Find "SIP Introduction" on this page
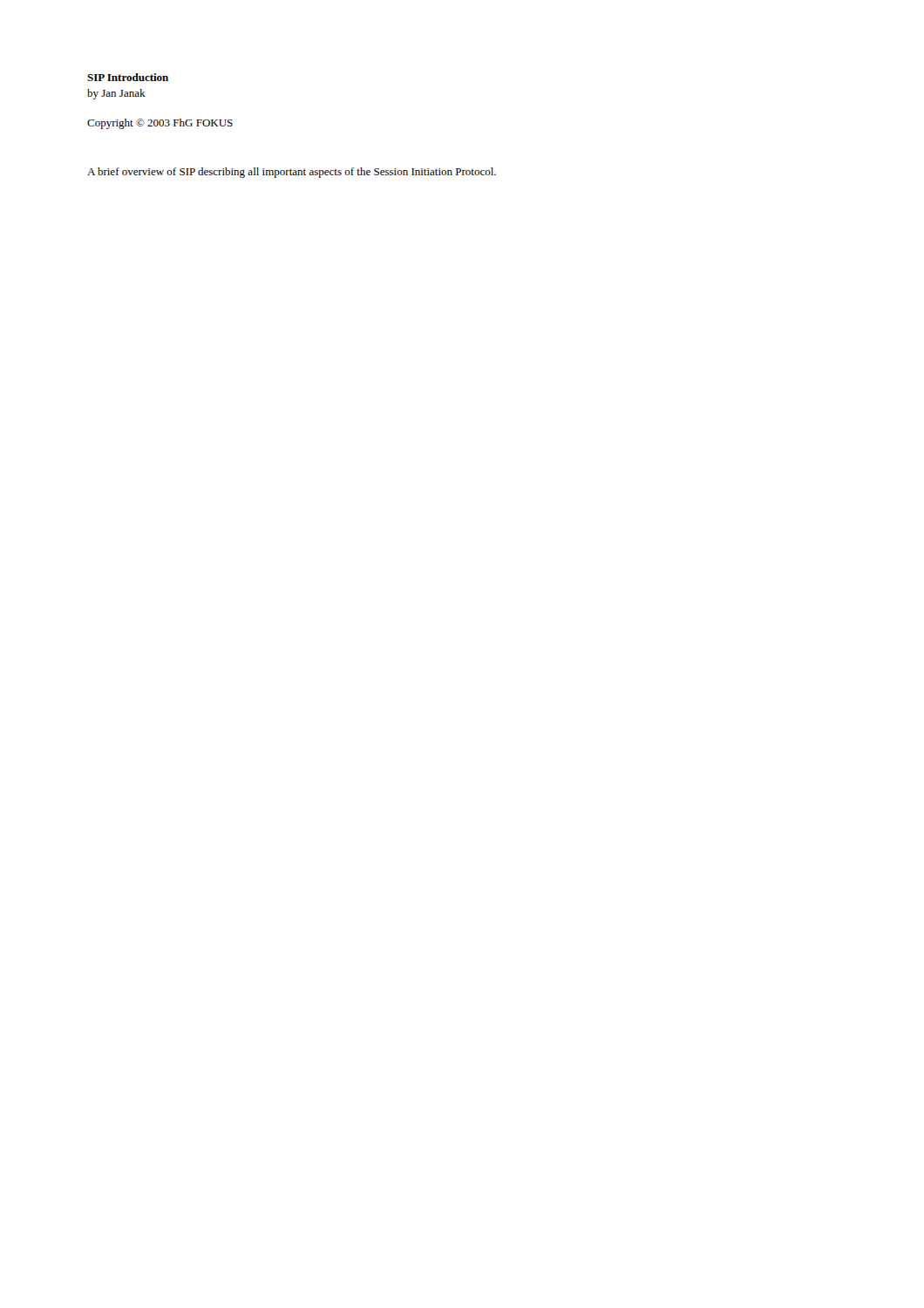Image resolution: width=924 pixels, height=1308 pixels. pyautogui.click(x=128, y=77)
